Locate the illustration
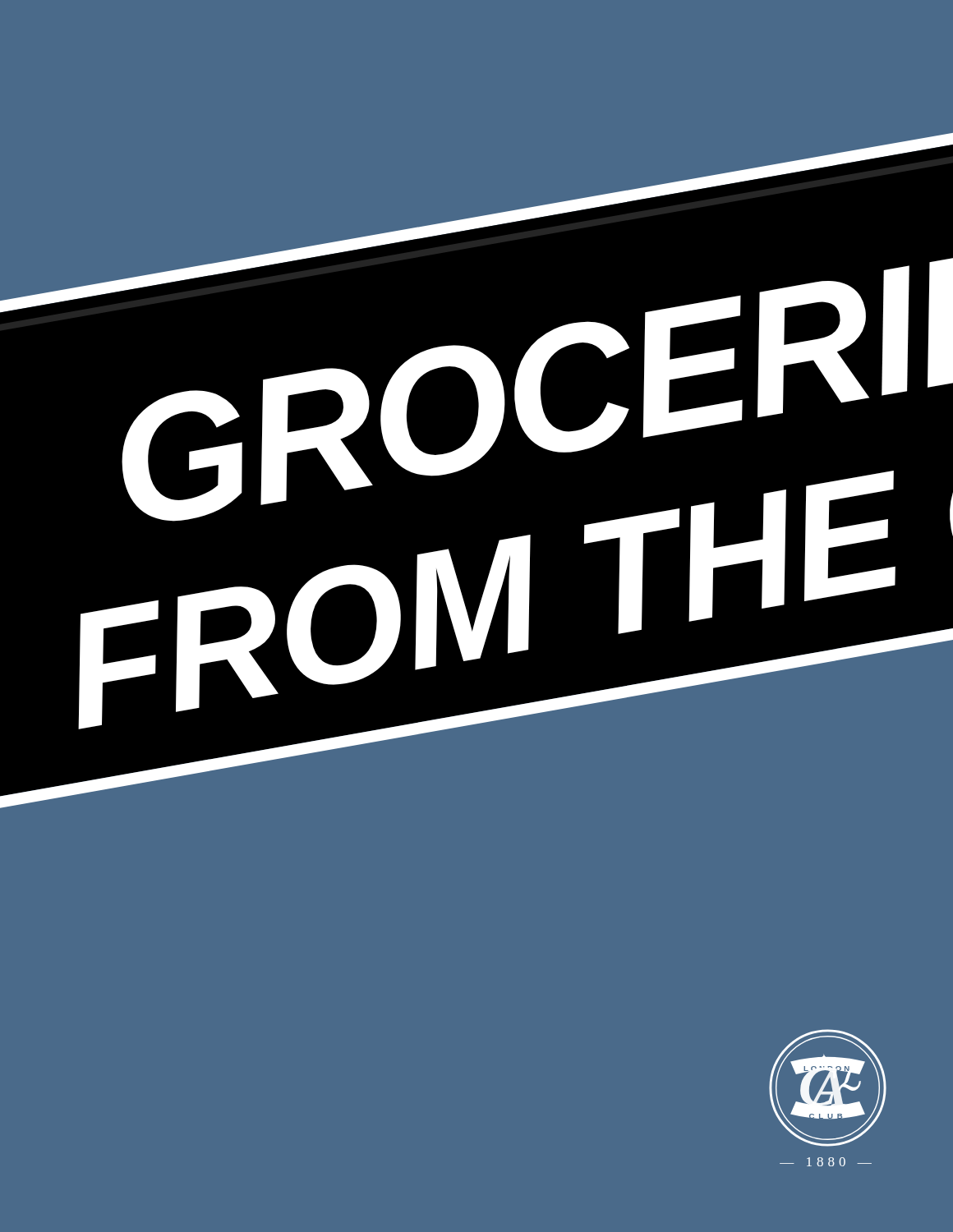The image size is (953, 1232). tap(476, 616)
